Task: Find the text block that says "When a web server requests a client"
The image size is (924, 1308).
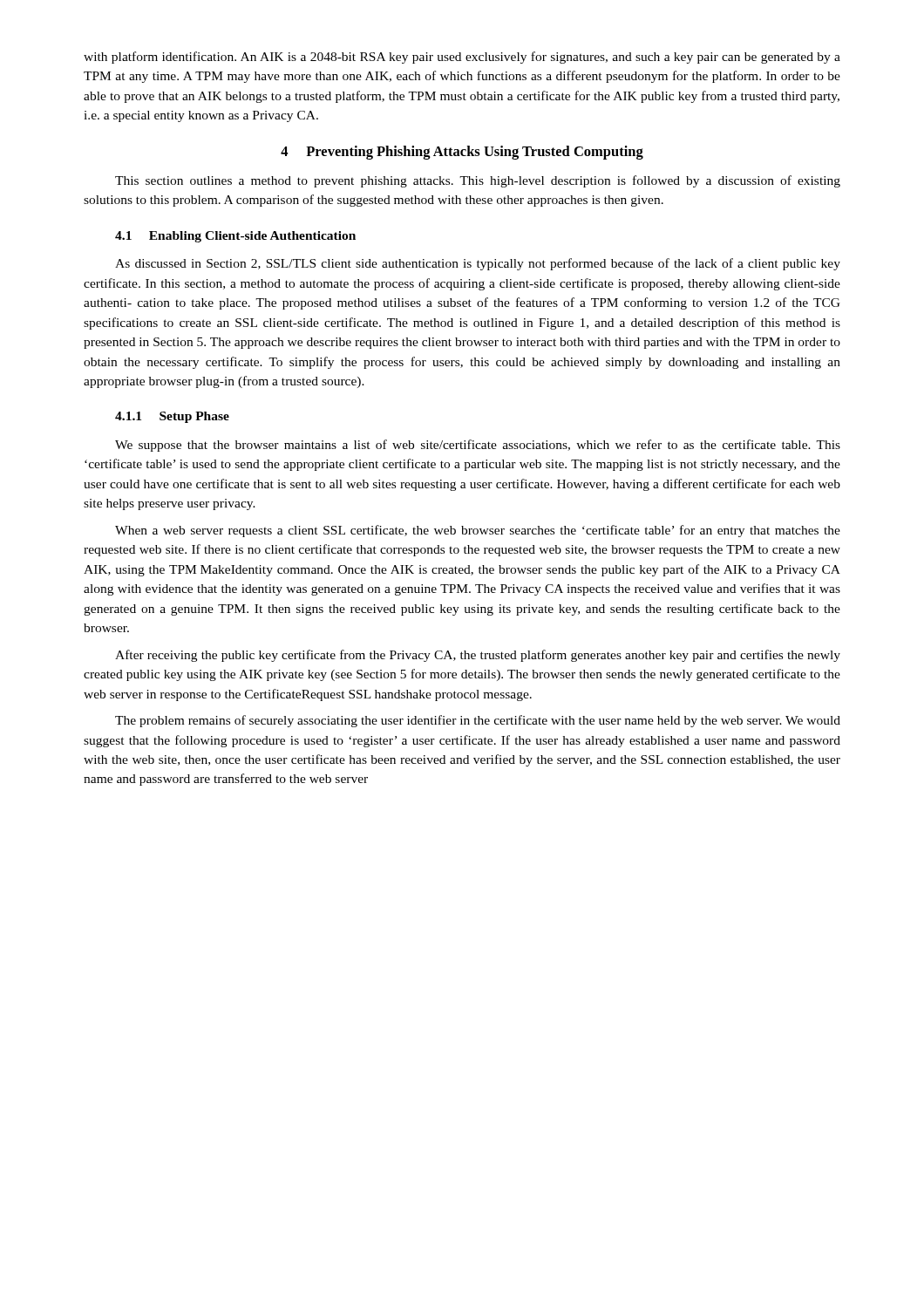Action: (x=462, y=579)
